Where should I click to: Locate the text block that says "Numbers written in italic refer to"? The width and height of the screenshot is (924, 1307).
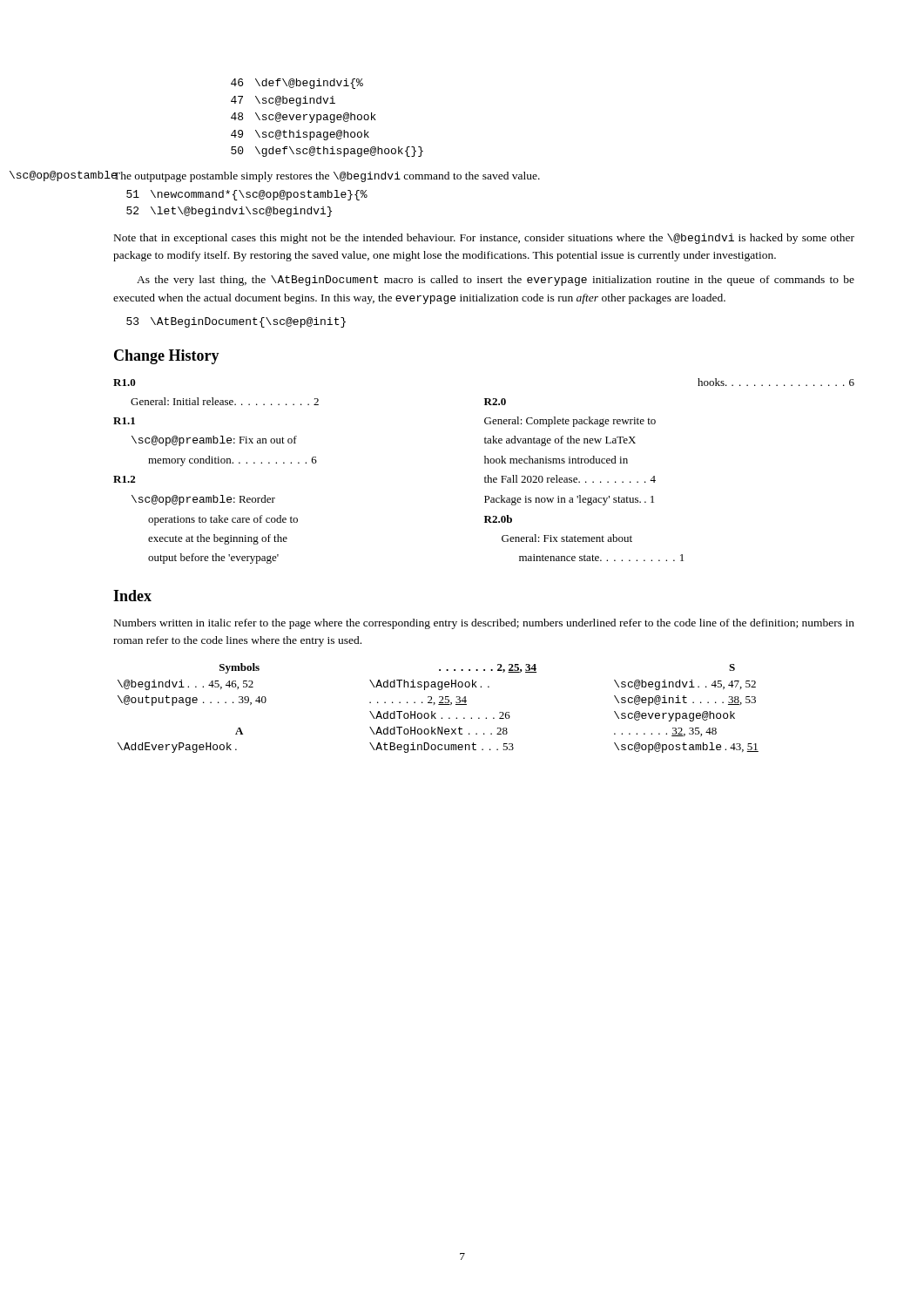click(484, 631)
